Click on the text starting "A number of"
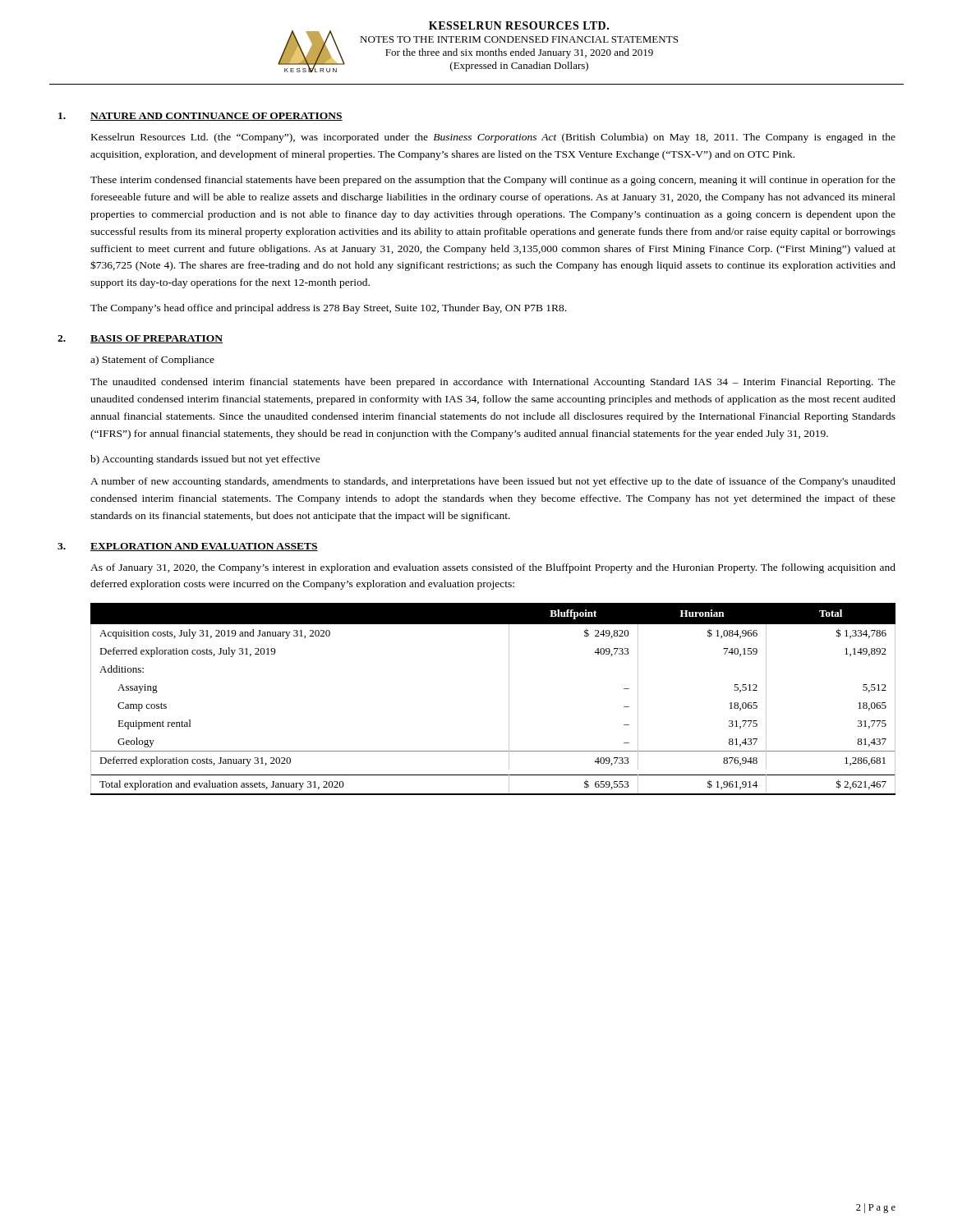Image resolution: width=953 pixels, height=1232 pixels. (493, 498)
